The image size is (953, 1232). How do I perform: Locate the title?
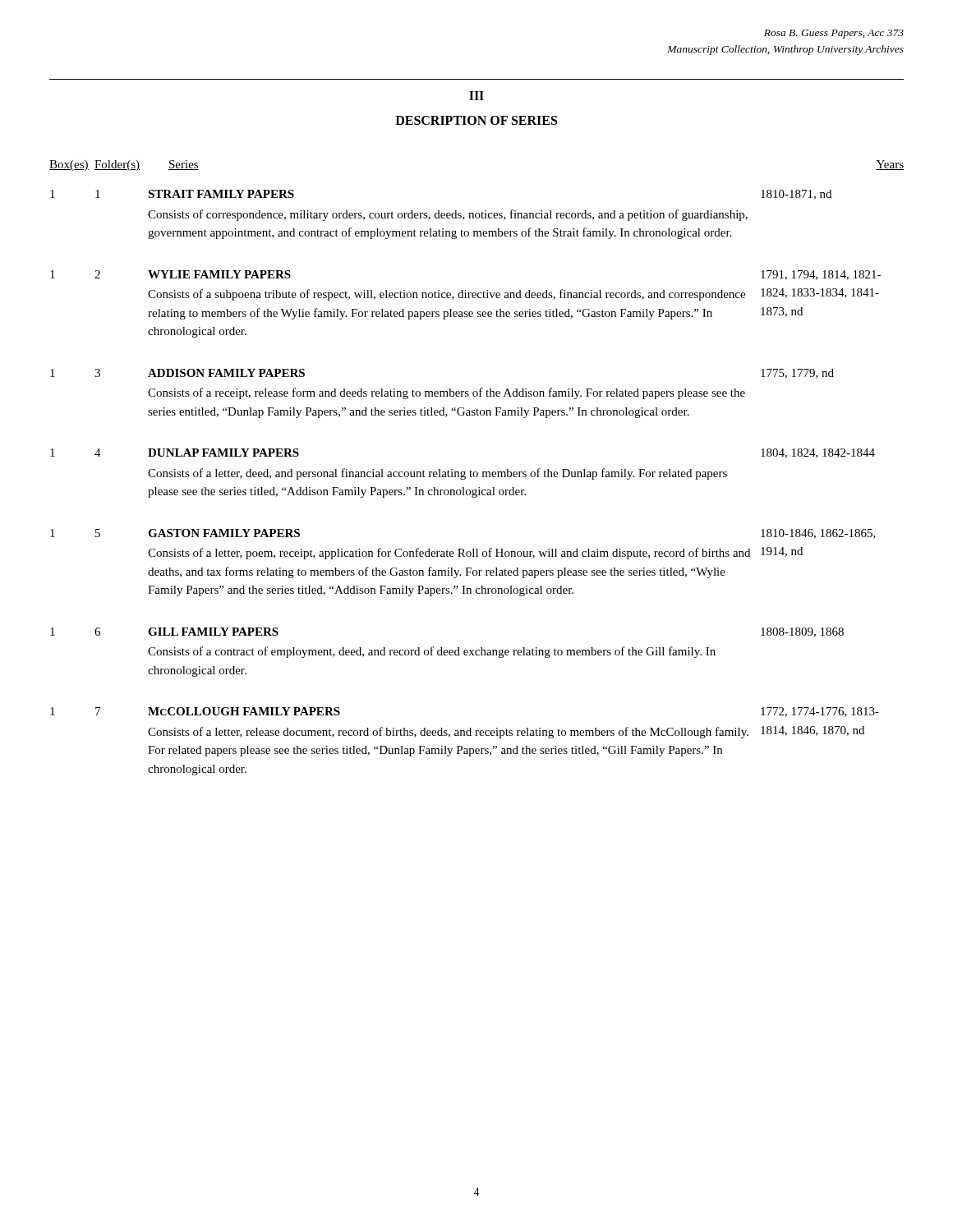[x=476, y=96]
